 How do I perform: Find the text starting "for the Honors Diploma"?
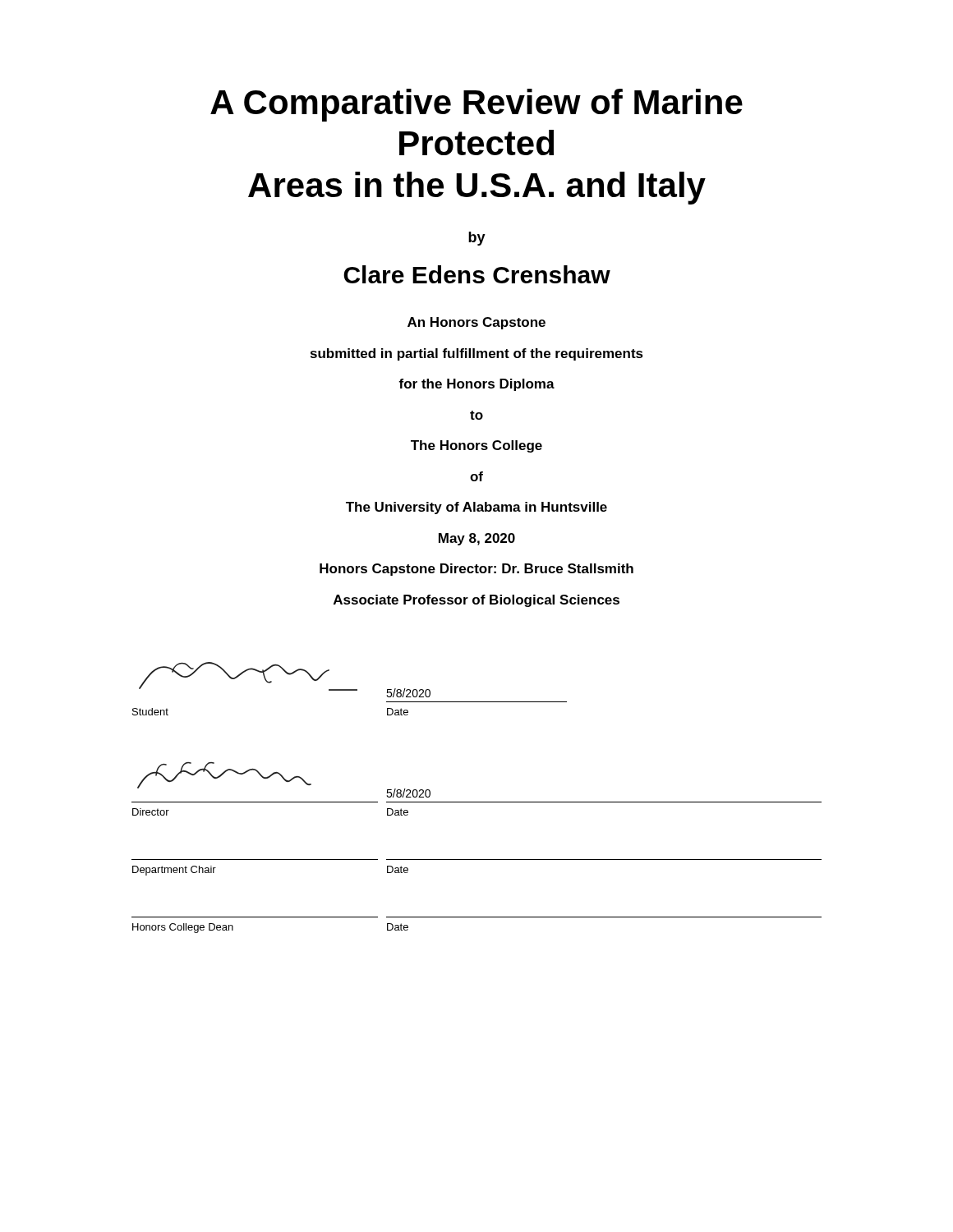pos(476,384)
